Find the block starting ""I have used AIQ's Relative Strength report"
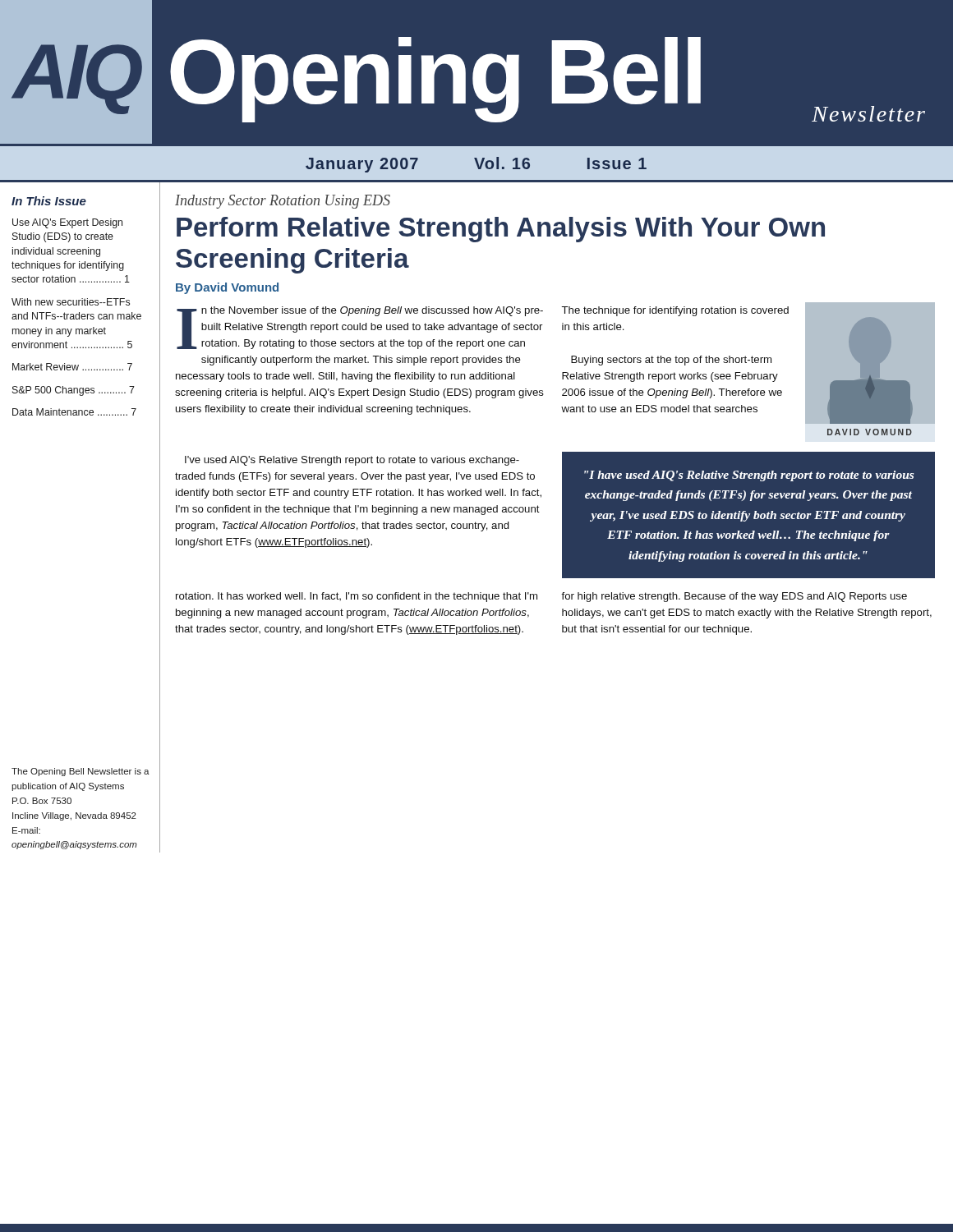This screenshot has width=953, height=1232. 748,514
